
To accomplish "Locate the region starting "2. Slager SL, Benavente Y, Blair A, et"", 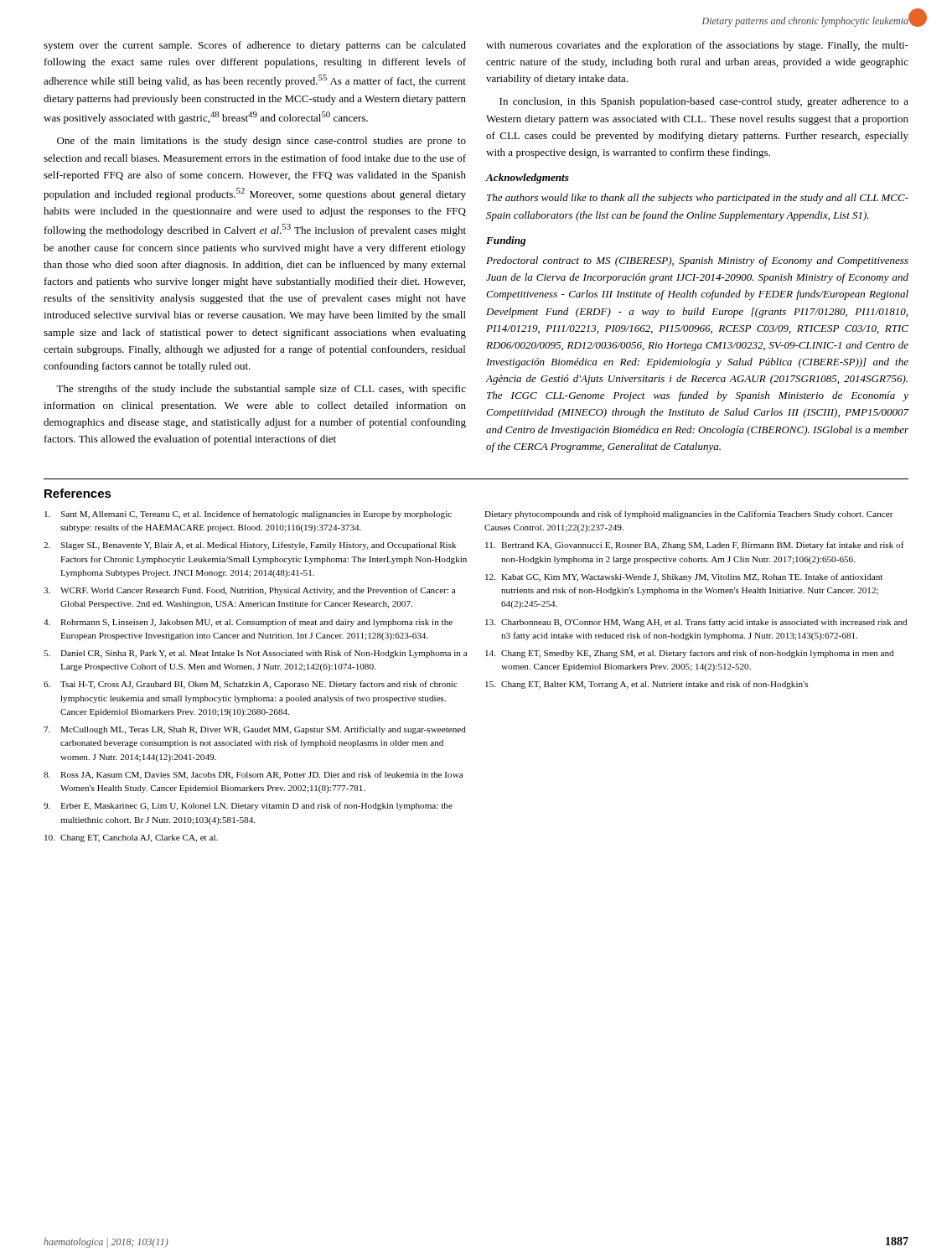I will (x=256, y=559).
